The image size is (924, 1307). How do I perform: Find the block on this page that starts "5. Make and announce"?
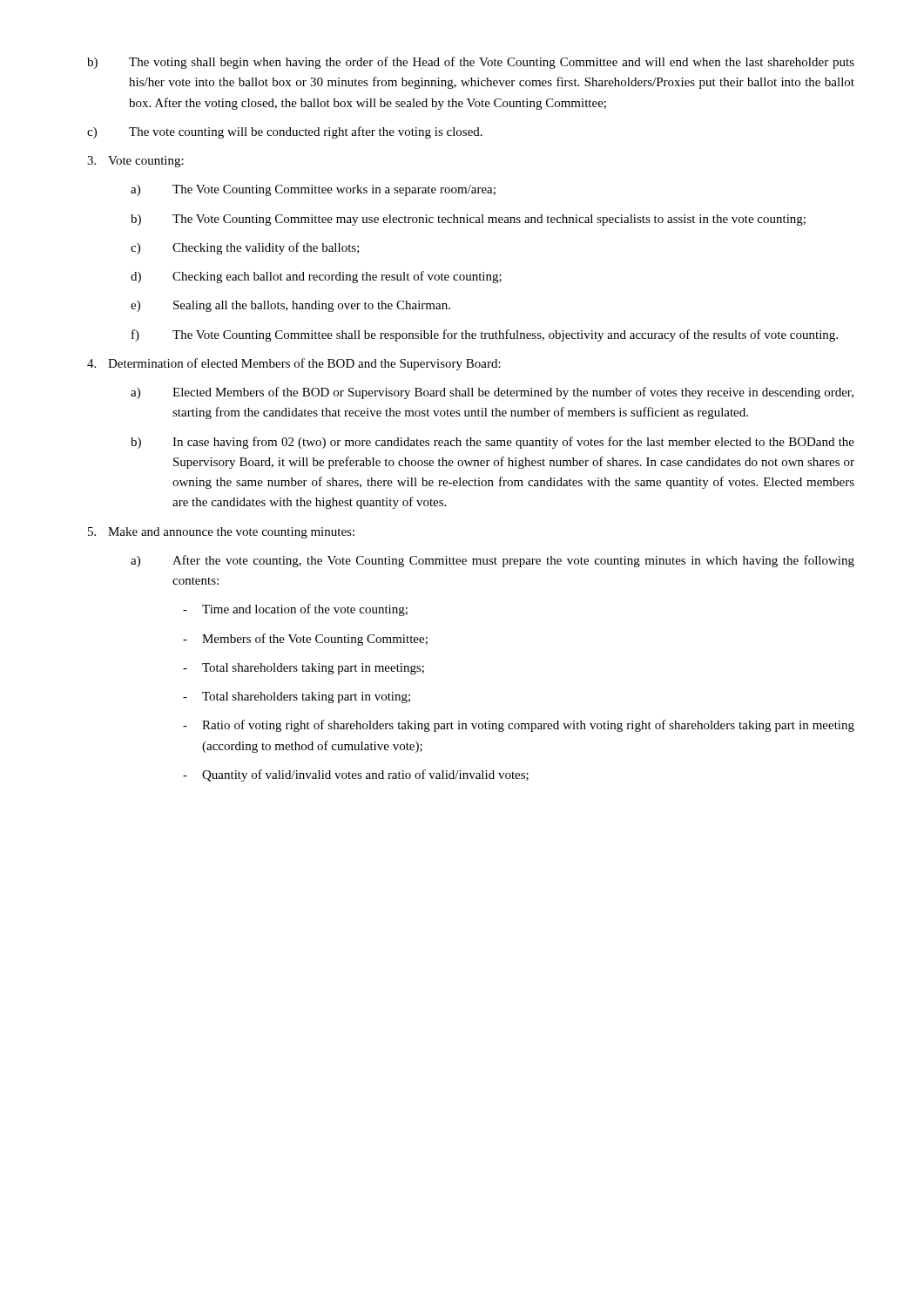click(221, 533)
